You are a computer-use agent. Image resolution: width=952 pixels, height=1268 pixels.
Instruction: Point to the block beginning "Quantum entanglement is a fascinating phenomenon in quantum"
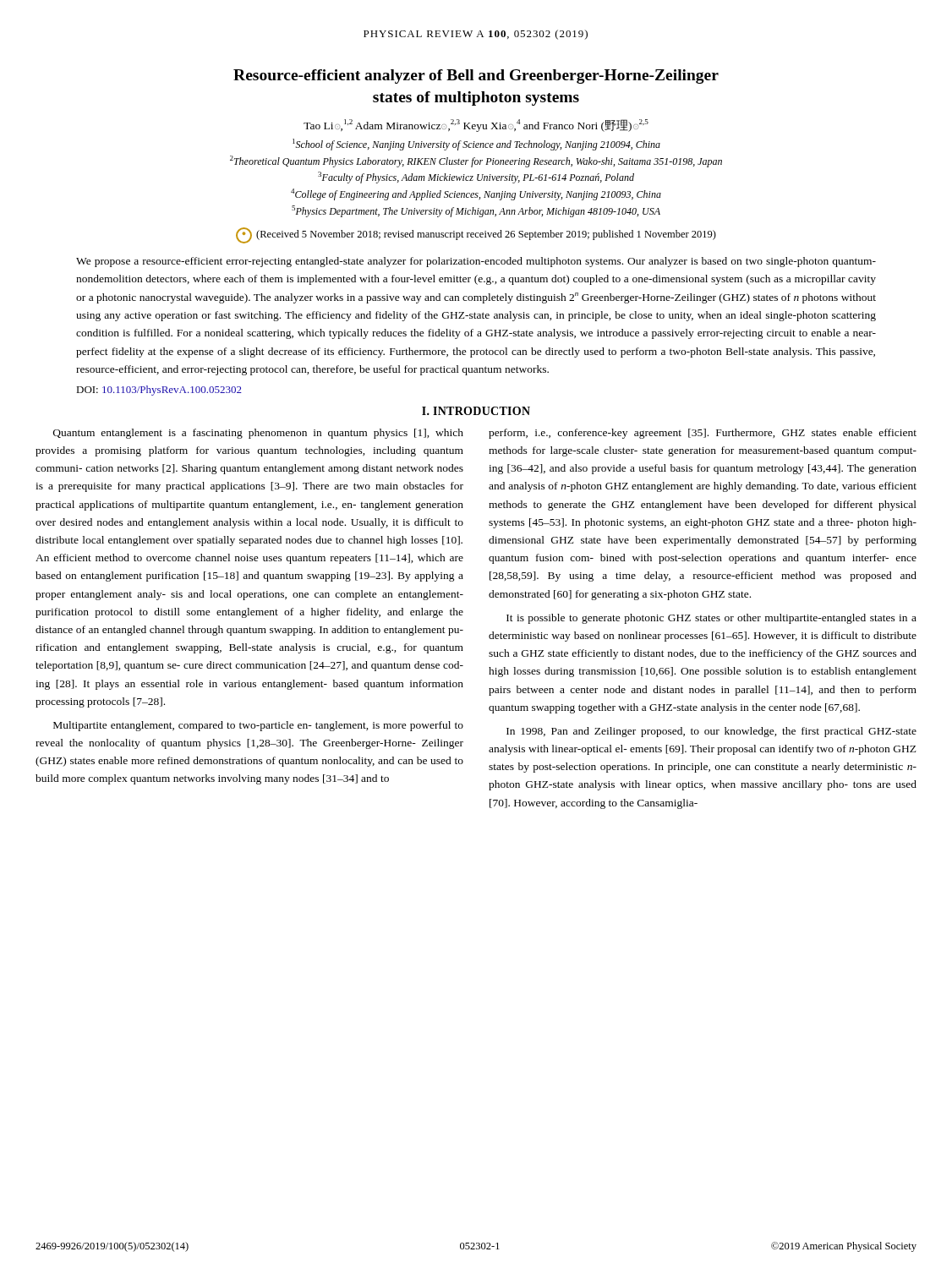click(x=249, y=605)
